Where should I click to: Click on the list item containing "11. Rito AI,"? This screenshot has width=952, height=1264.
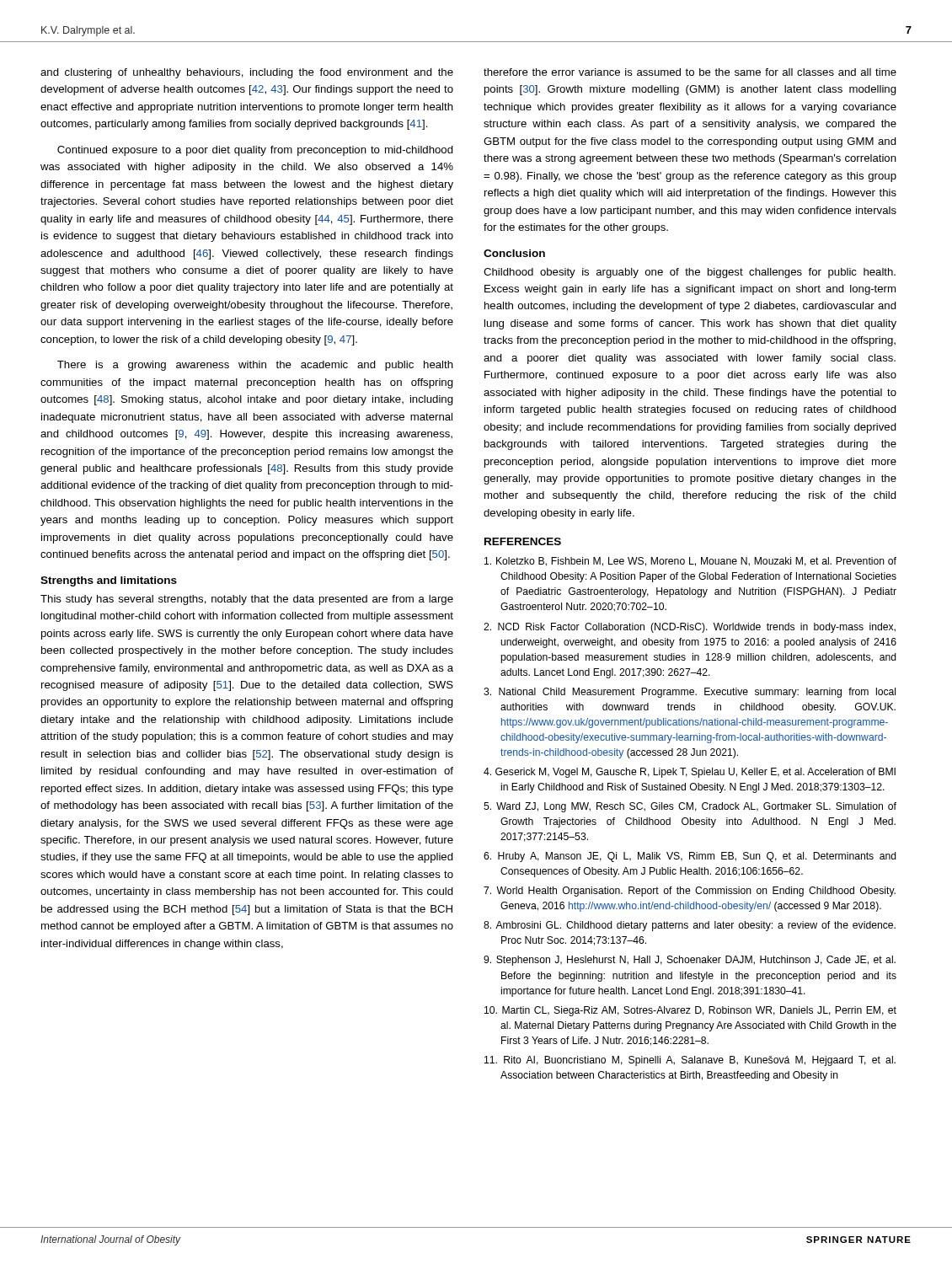(x=690, y=1067)
